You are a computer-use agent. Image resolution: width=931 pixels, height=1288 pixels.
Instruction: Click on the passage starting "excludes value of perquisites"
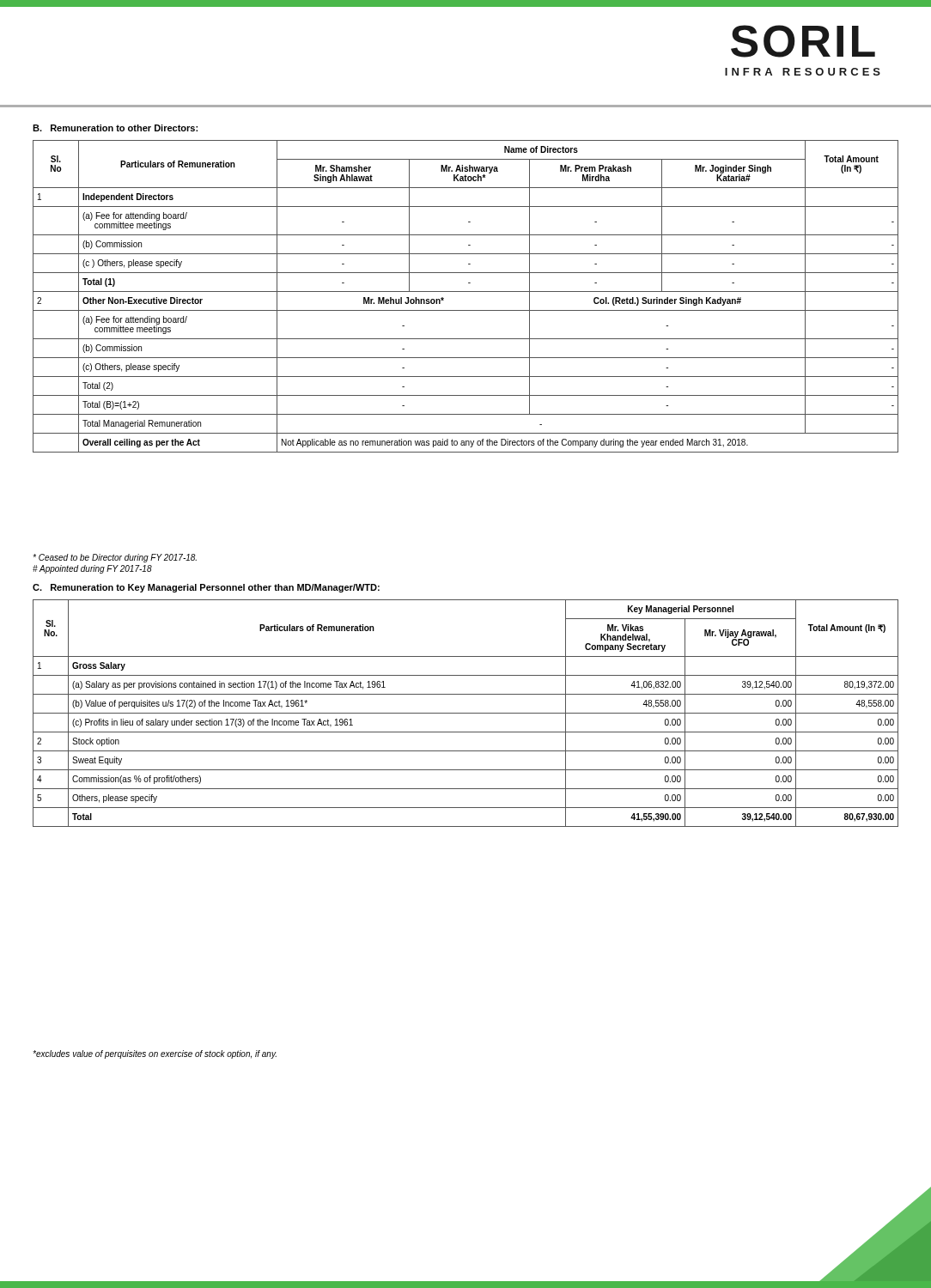coord(155,1054)
